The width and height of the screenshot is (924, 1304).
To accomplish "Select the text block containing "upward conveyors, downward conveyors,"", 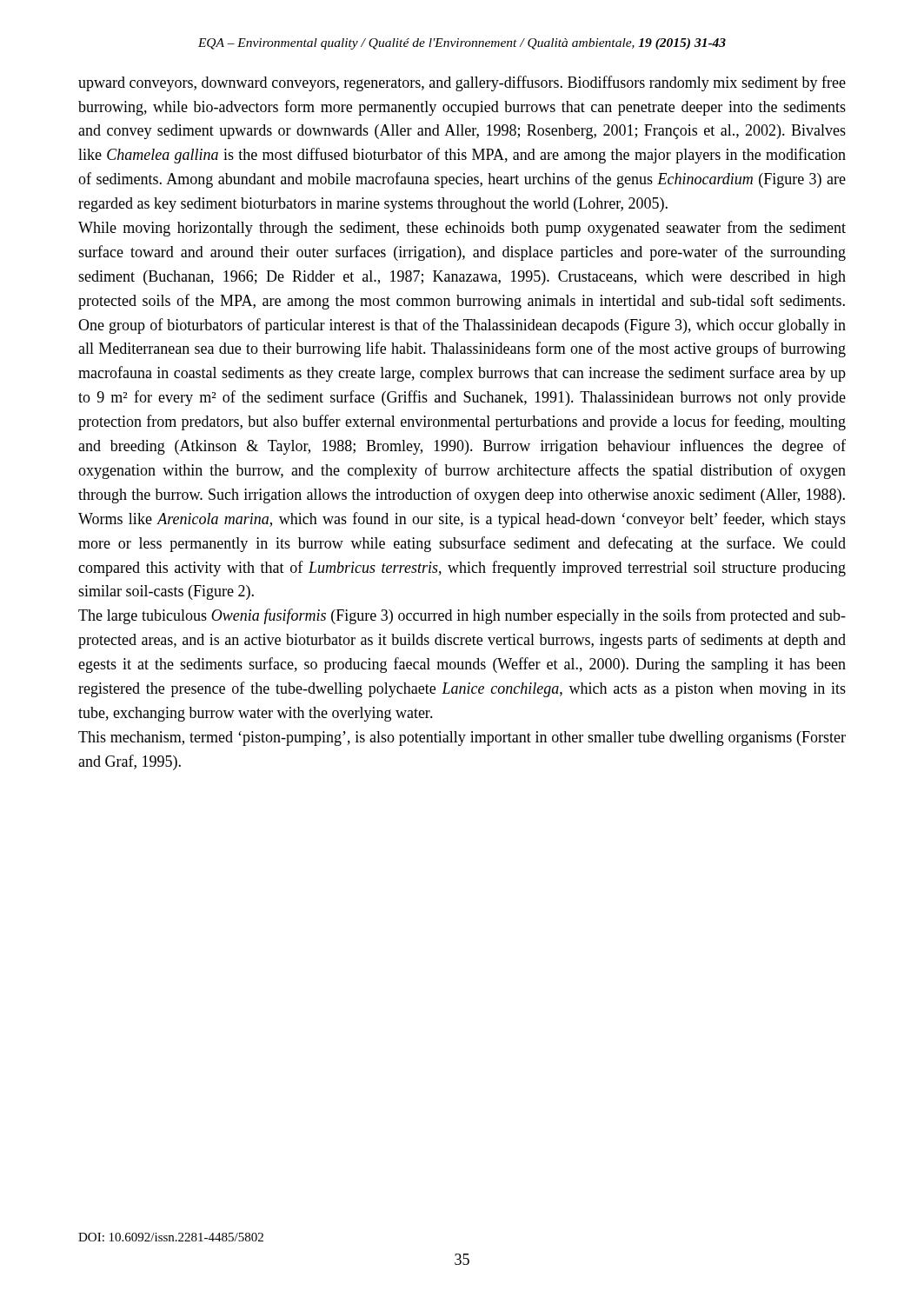I will (462, 144).
